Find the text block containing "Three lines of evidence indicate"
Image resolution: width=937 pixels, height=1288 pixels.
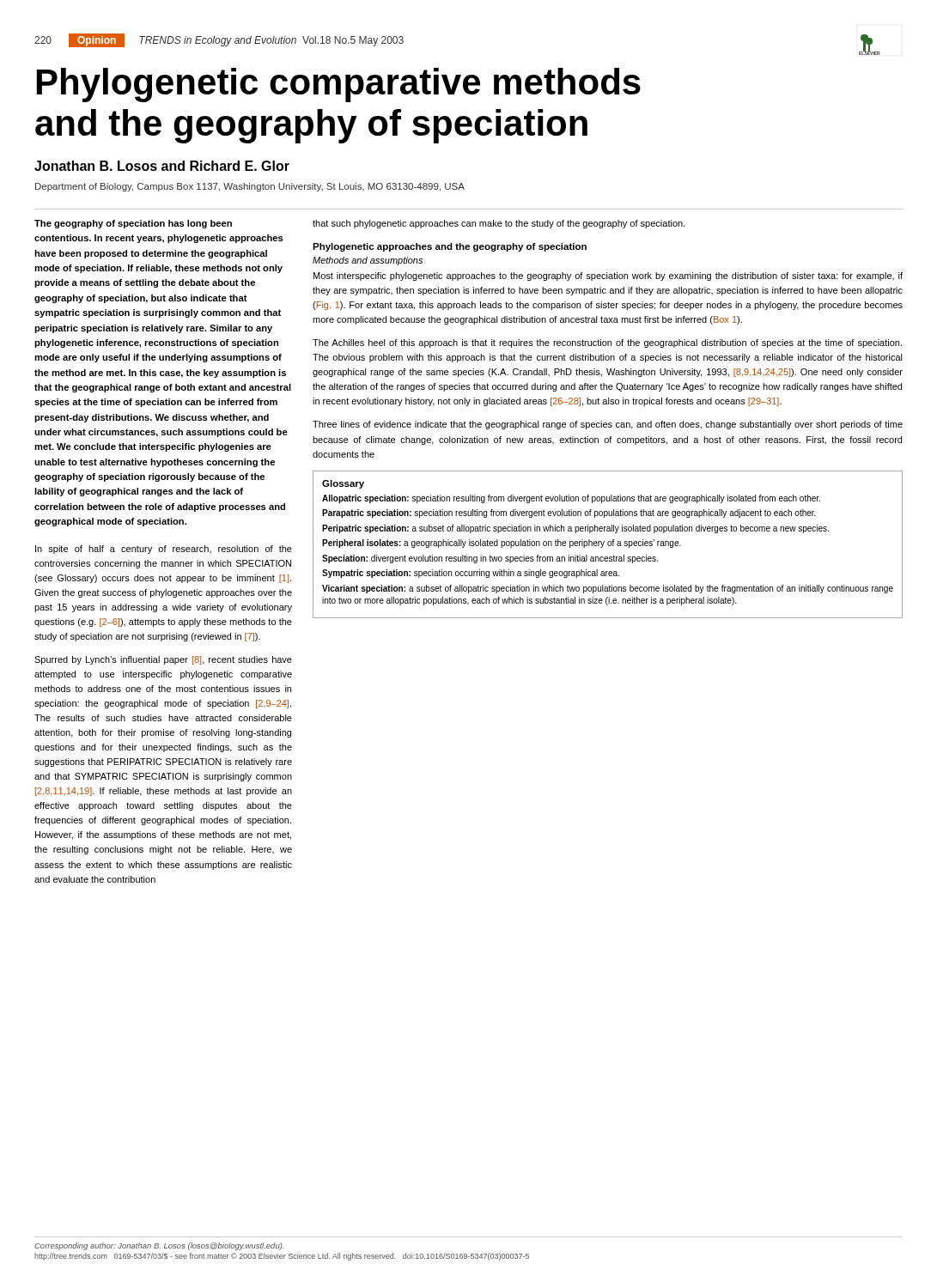point(608,440)
